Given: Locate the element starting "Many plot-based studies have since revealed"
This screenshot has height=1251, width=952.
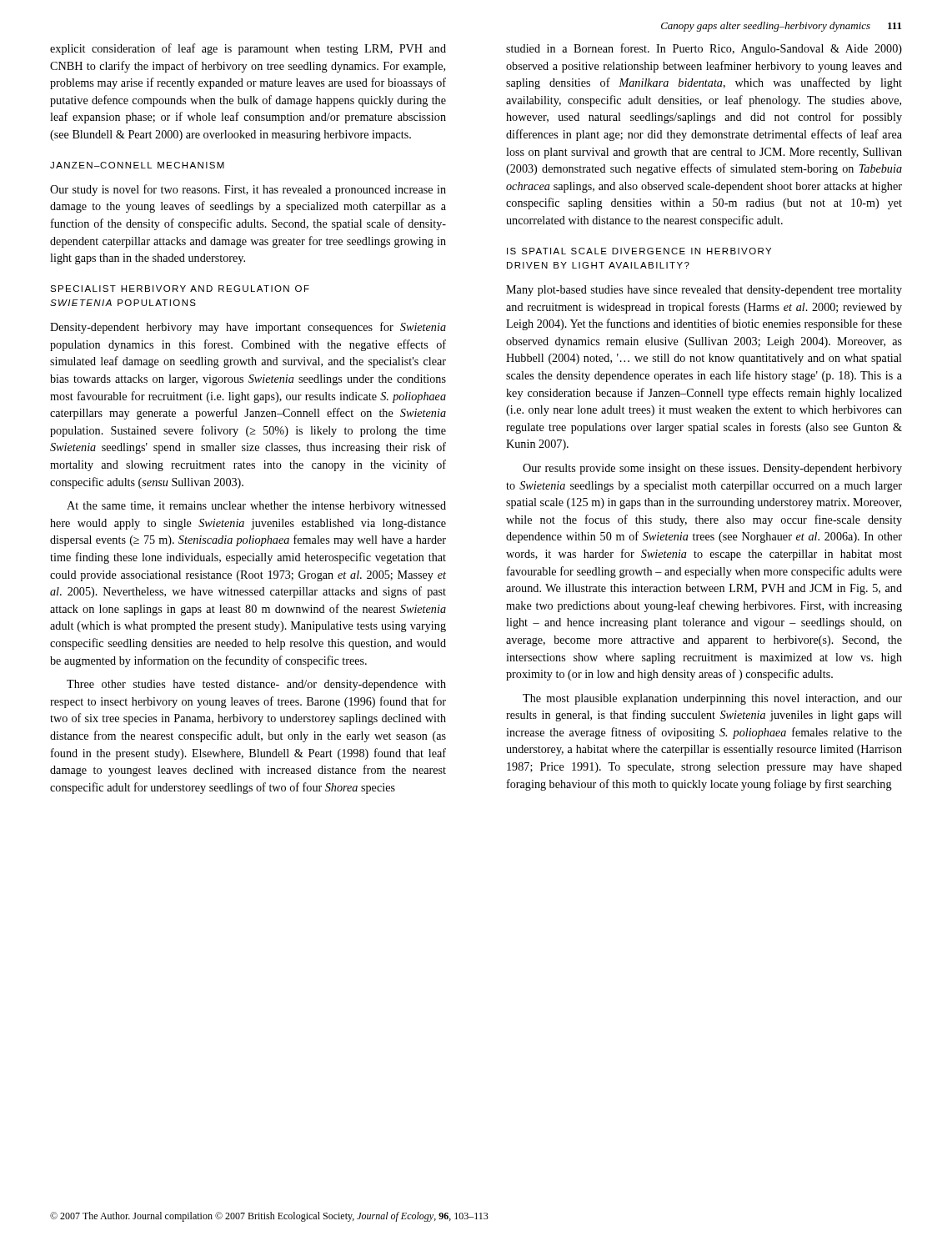Looking at the screenshot, I should 704,367.
